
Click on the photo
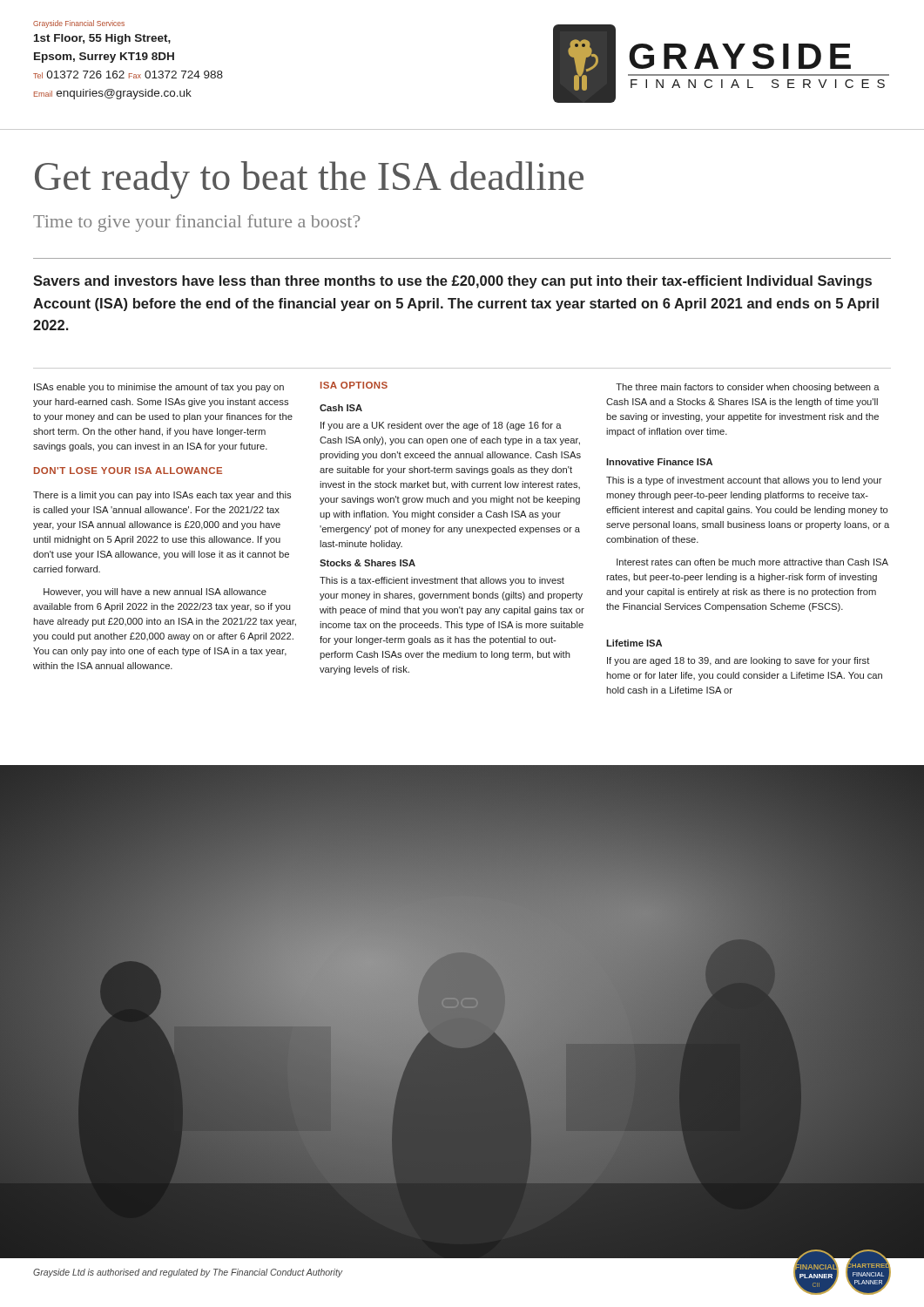coord(462,1012)
